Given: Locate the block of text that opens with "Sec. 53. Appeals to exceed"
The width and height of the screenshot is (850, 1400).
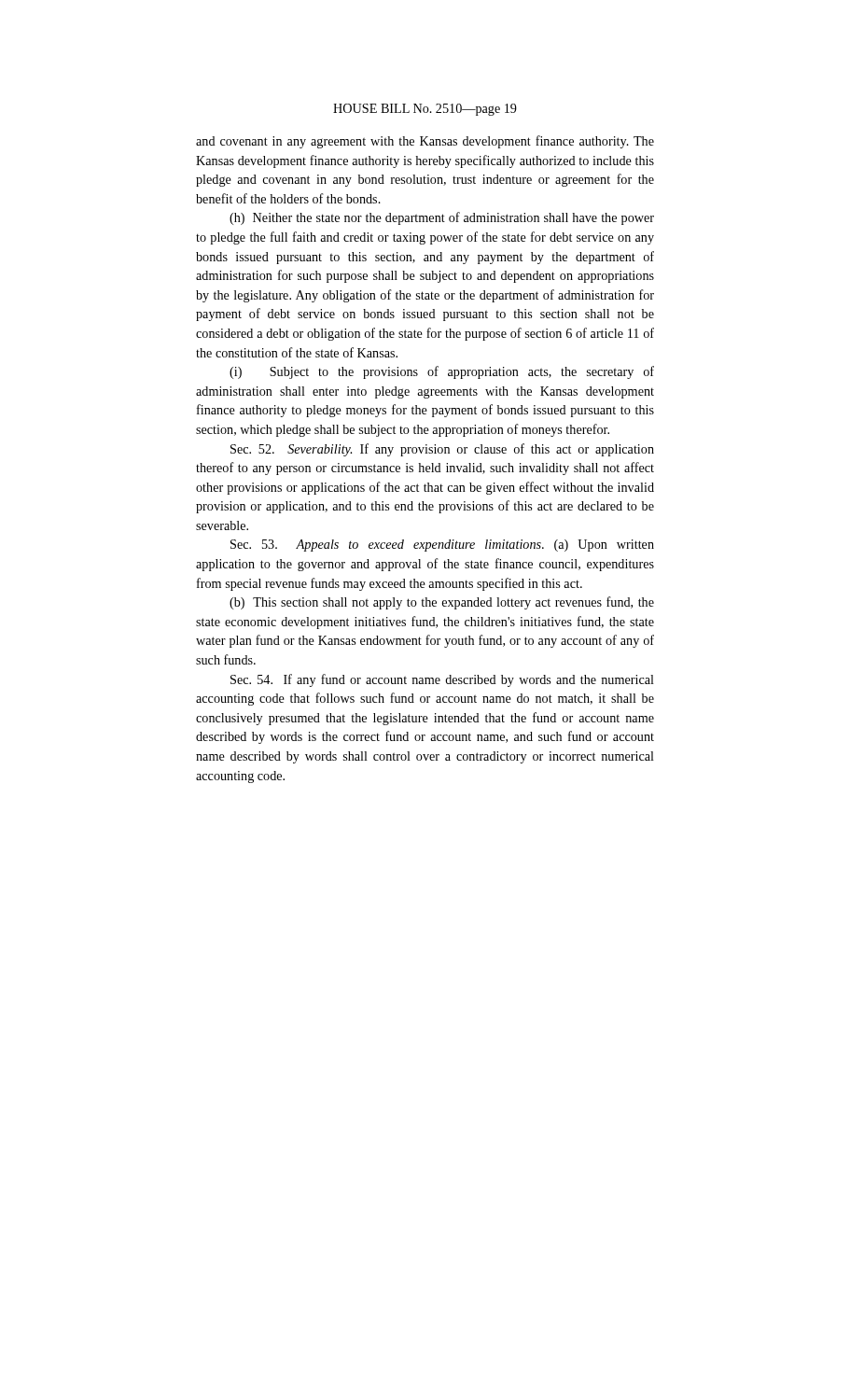Looking at the screenshot, I should tap(425, 564).
